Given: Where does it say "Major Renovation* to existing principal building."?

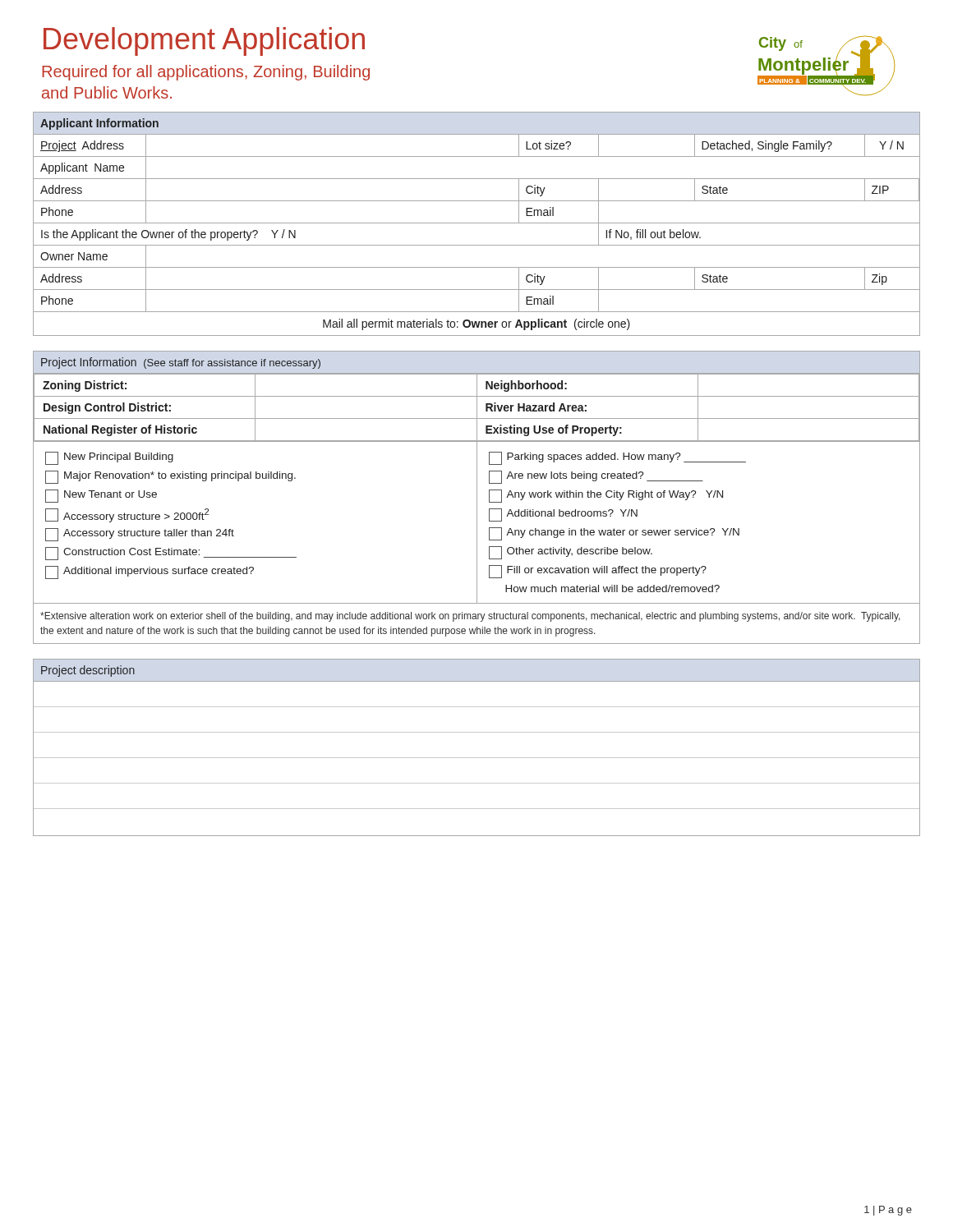Looking at the screenshot, I should click(171, 476).
